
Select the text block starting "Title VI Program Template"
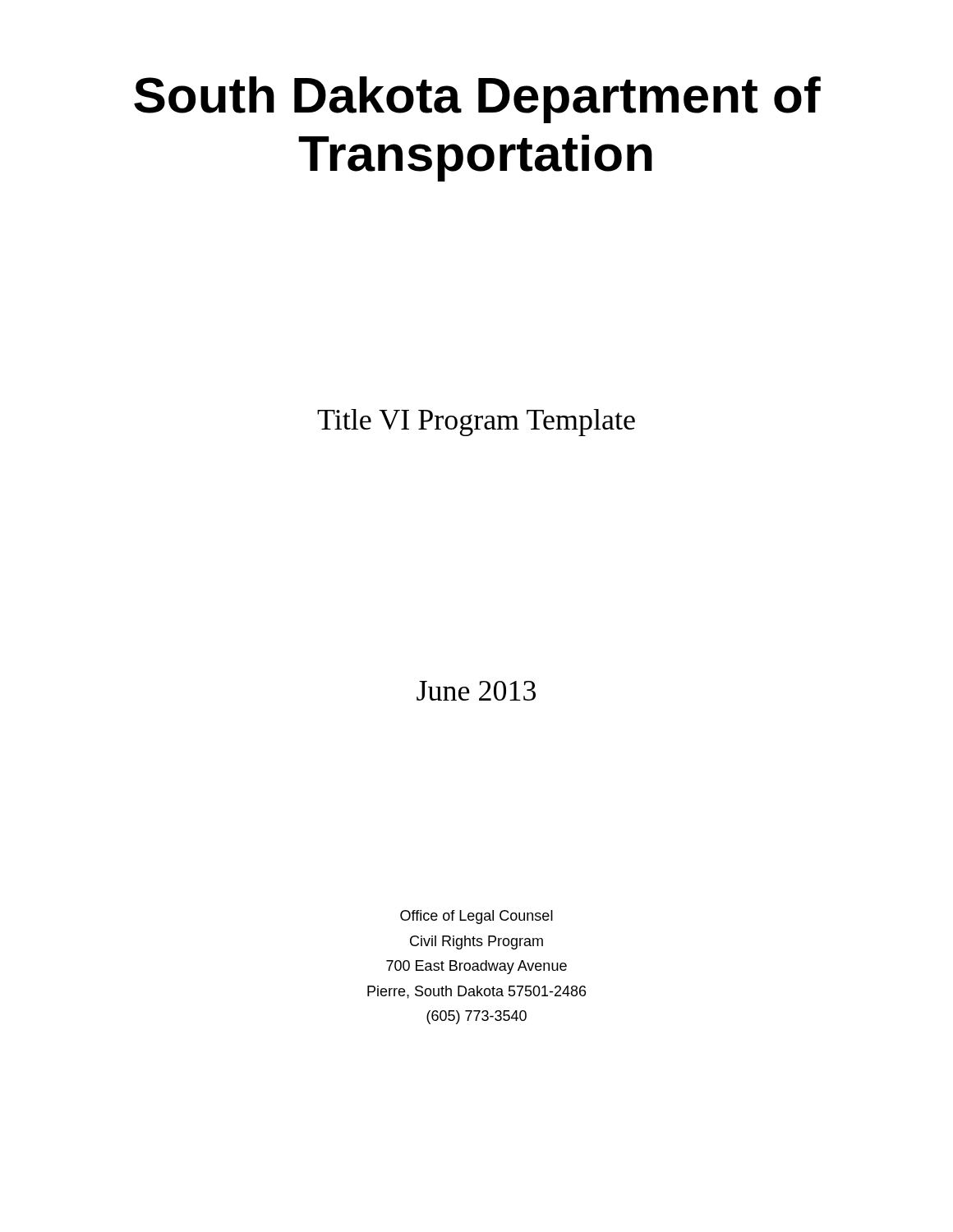(x=476, y=420)
